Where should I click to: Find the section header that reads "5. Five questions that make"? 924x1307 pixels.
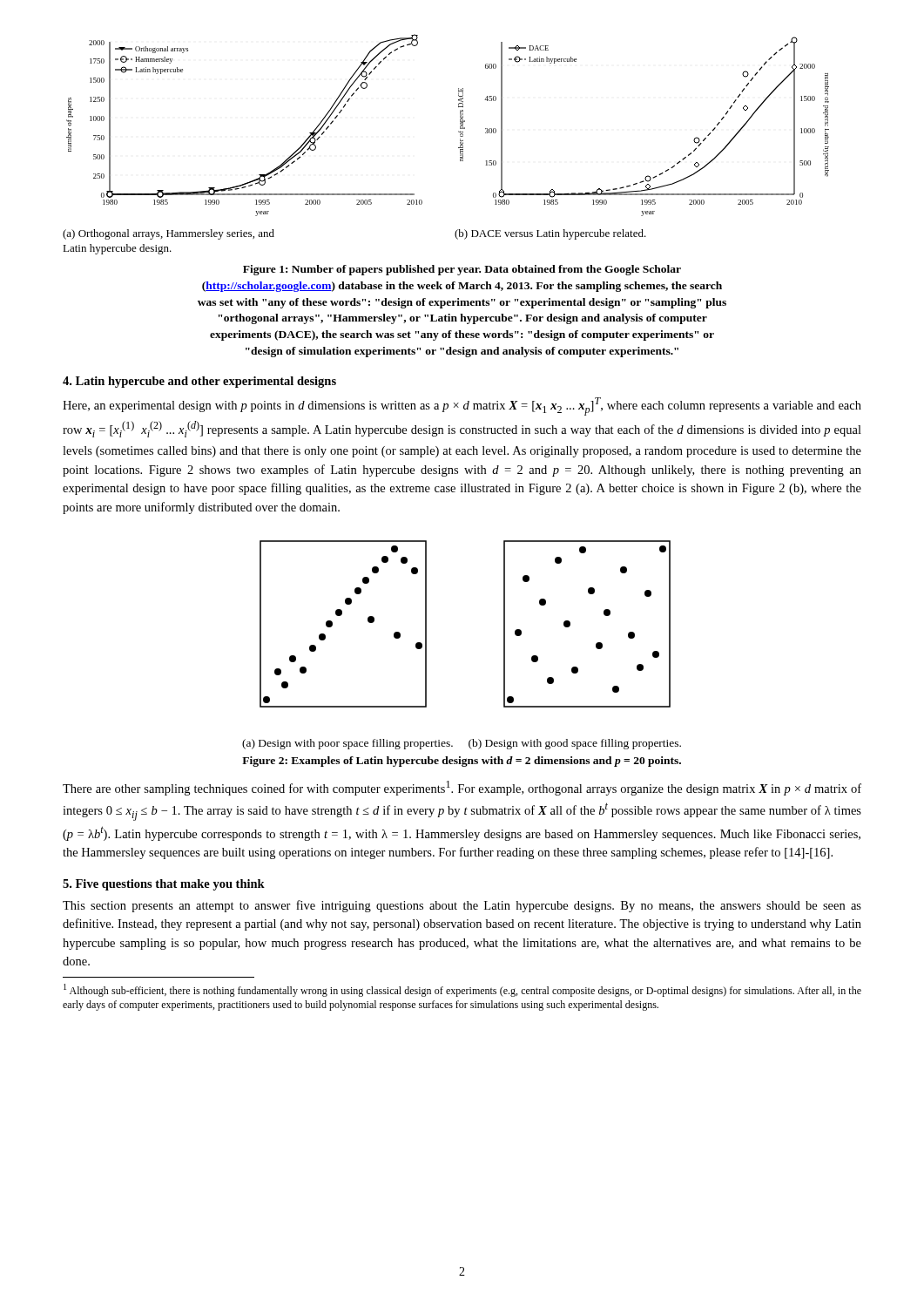point(164,883)
